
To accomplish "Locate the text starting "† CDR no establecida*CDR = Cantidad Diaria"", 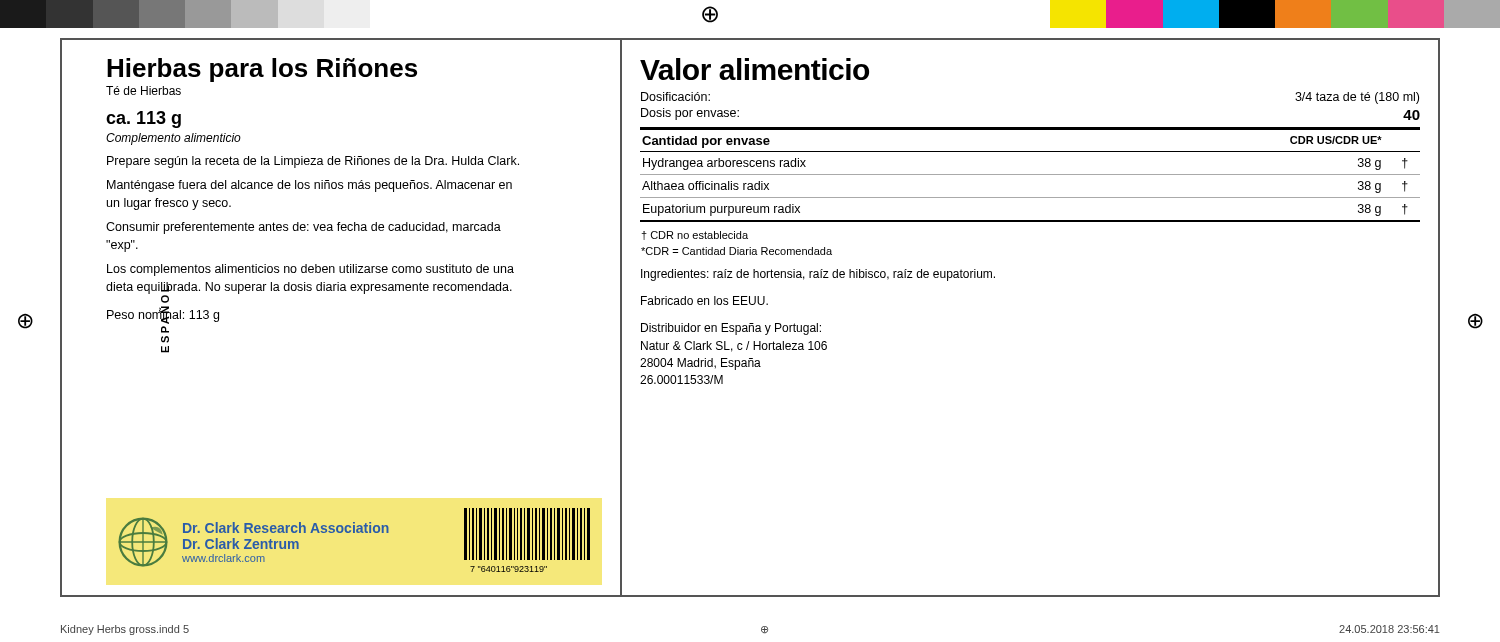I will 736,243.
